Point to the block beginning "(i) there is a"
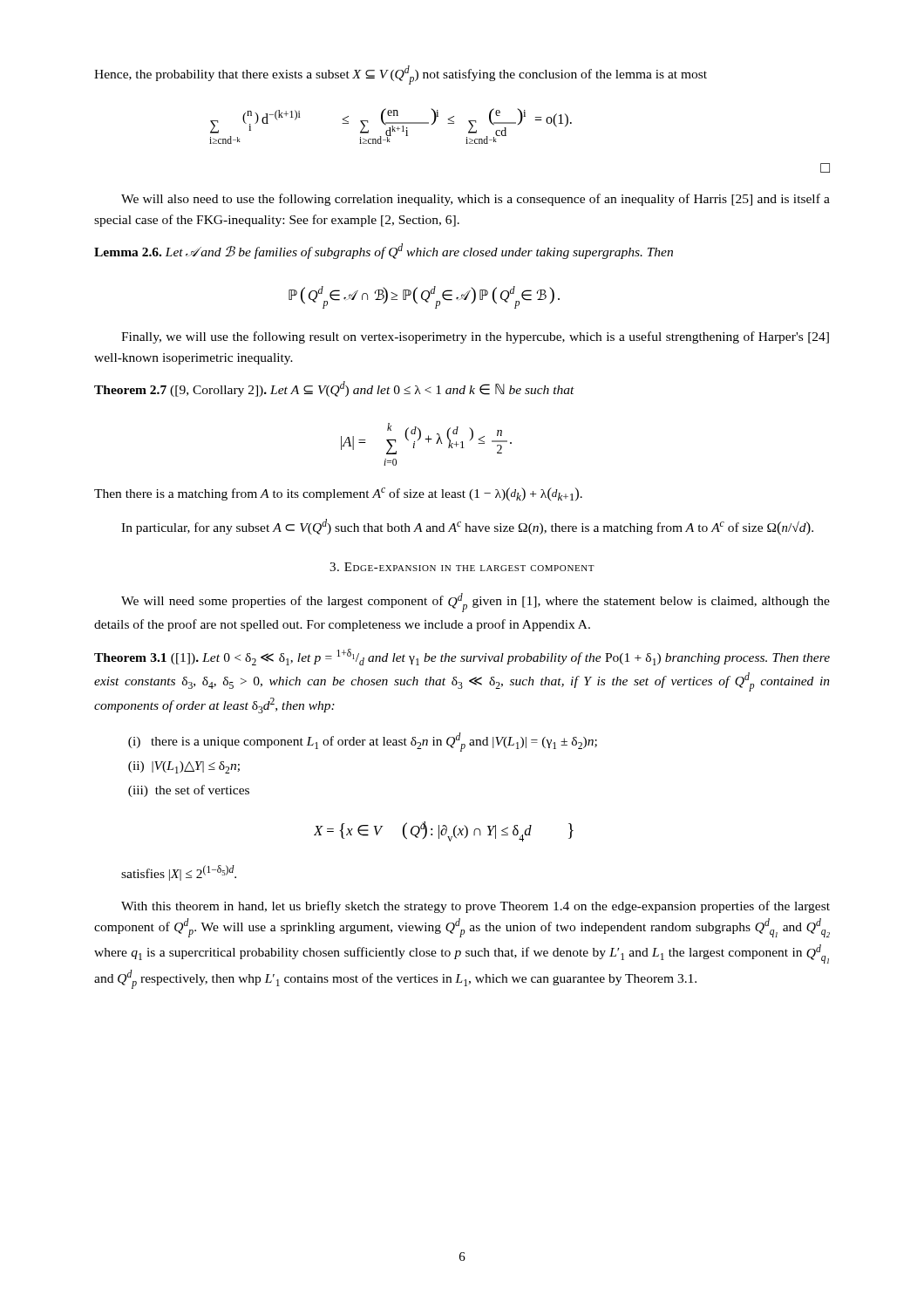Screen dimensions: 1308x924 pos(363,742)
